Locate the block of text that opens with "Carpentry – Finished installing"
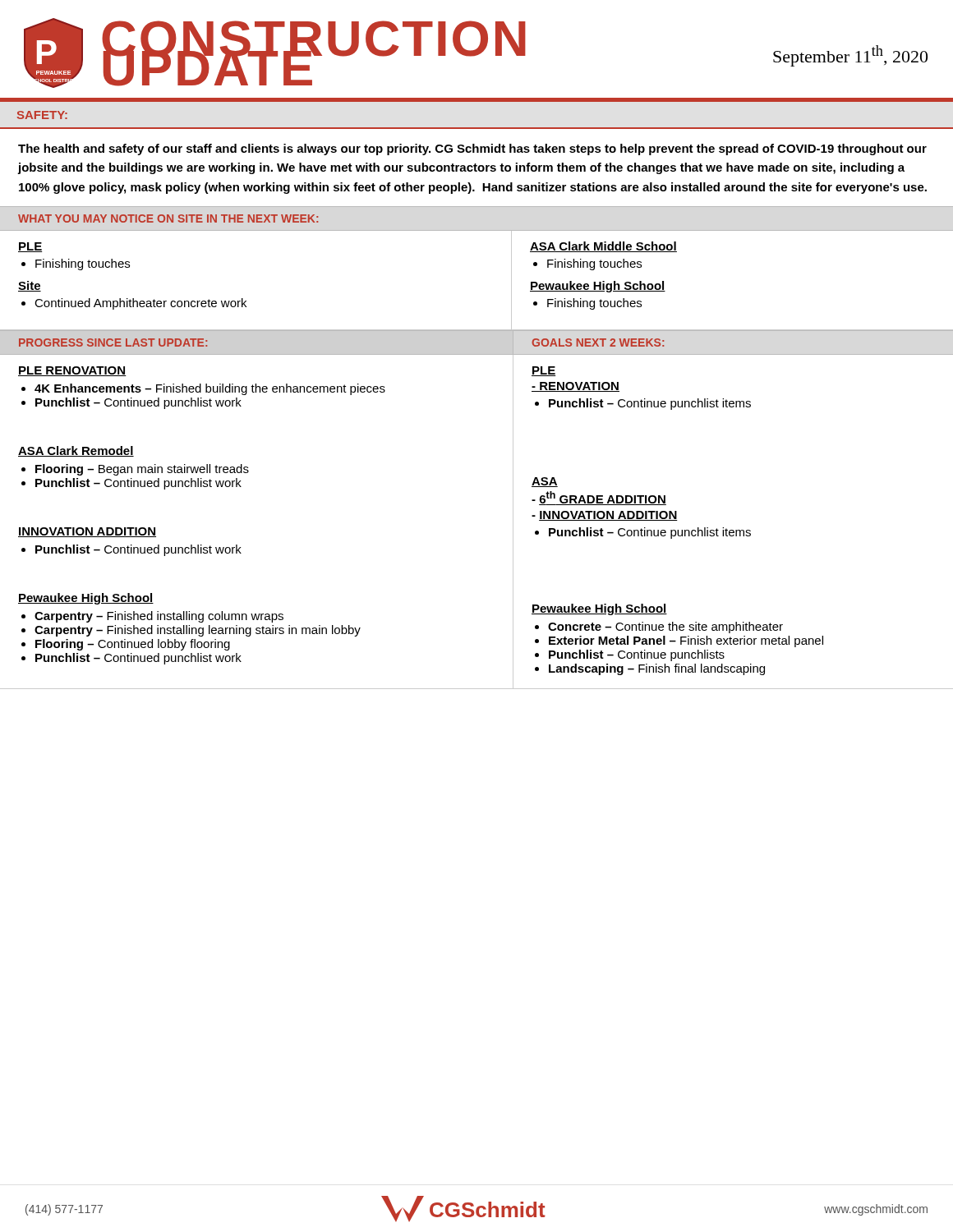The height and width of the screenshot is (1232, 953). click(x=256, y=636)
